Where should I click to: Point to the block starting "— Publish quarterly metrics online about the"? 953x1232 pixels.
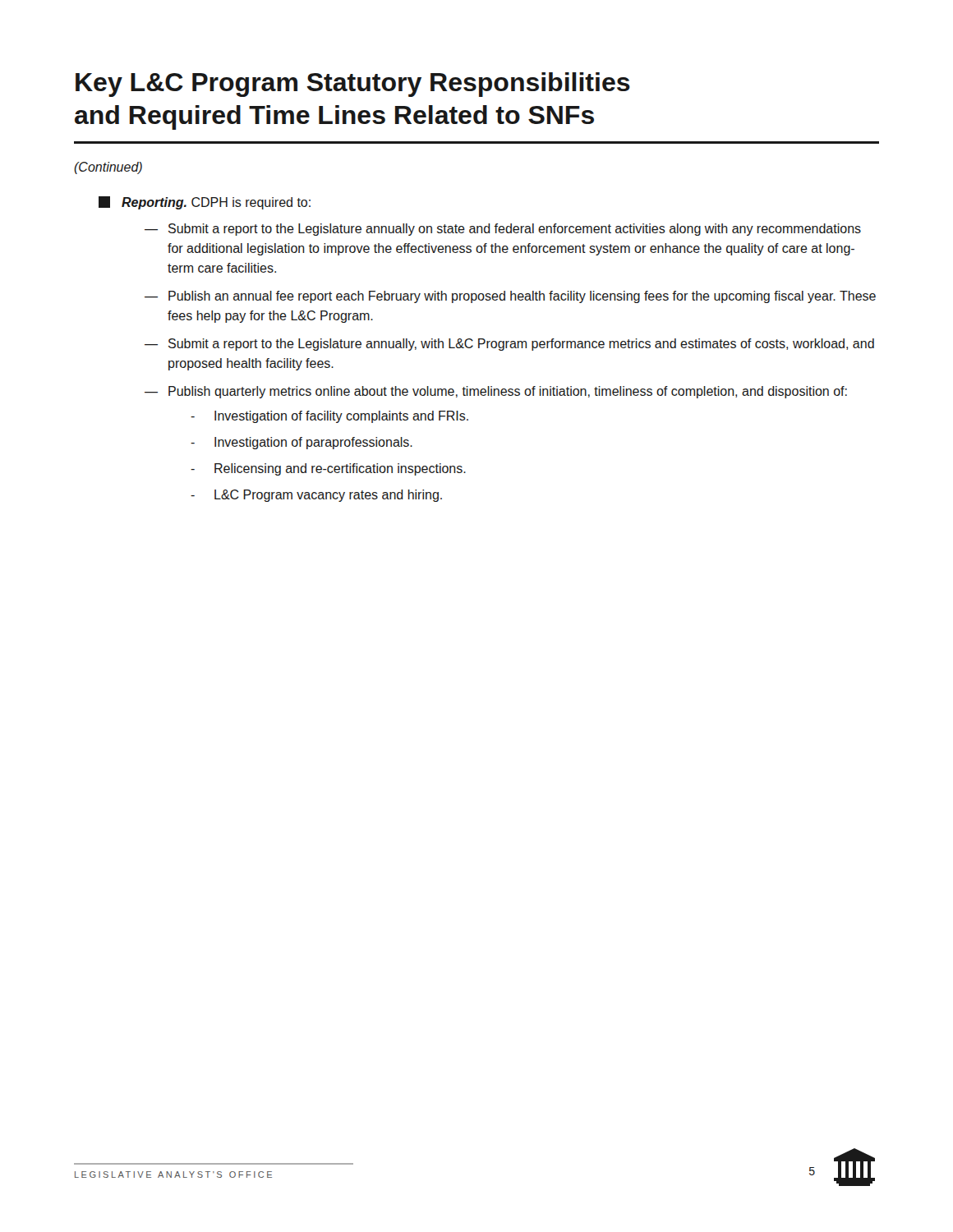pos(496,392)
